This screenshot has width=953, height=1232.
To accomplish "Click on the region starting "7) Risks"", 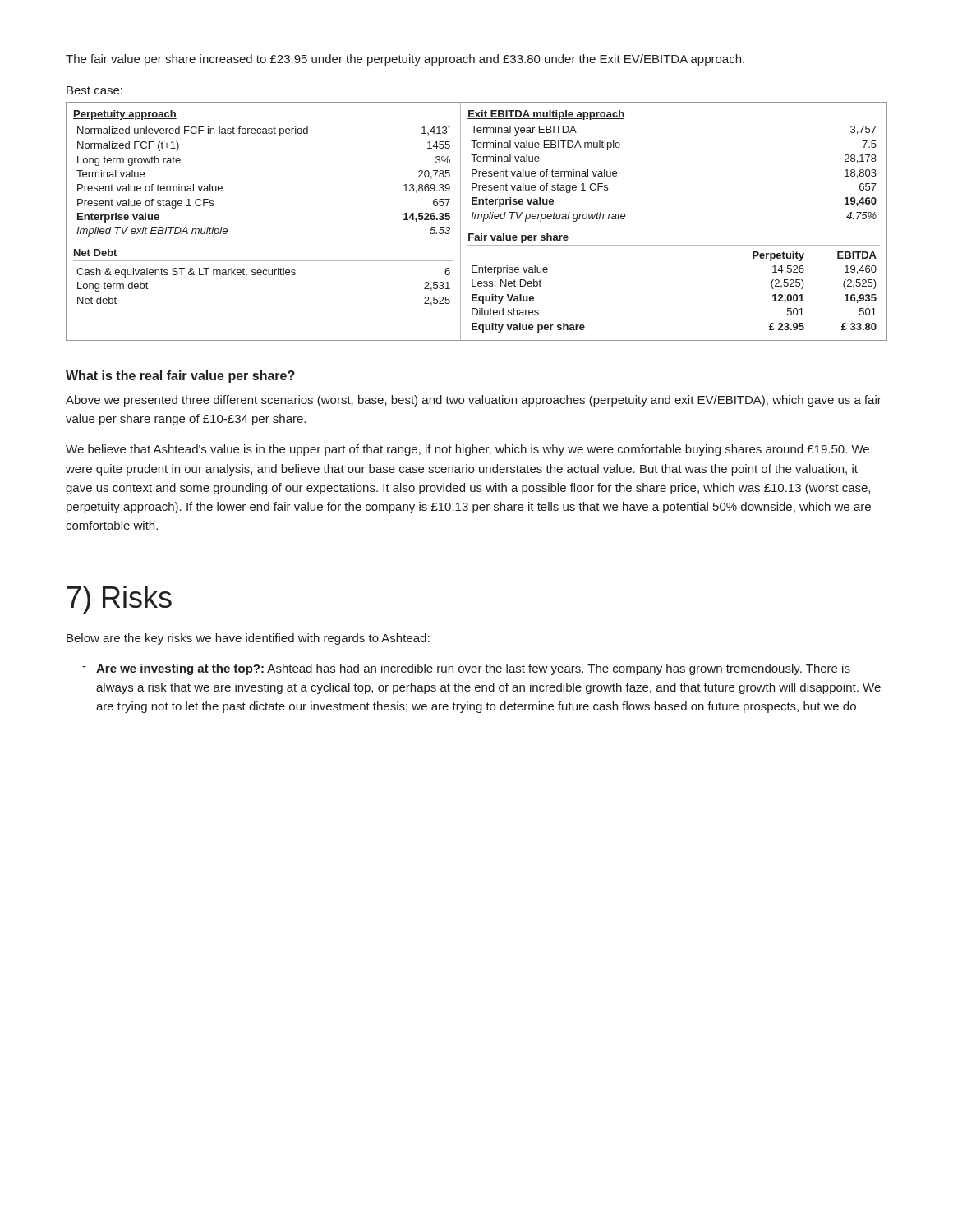I will tap(119, 597).
